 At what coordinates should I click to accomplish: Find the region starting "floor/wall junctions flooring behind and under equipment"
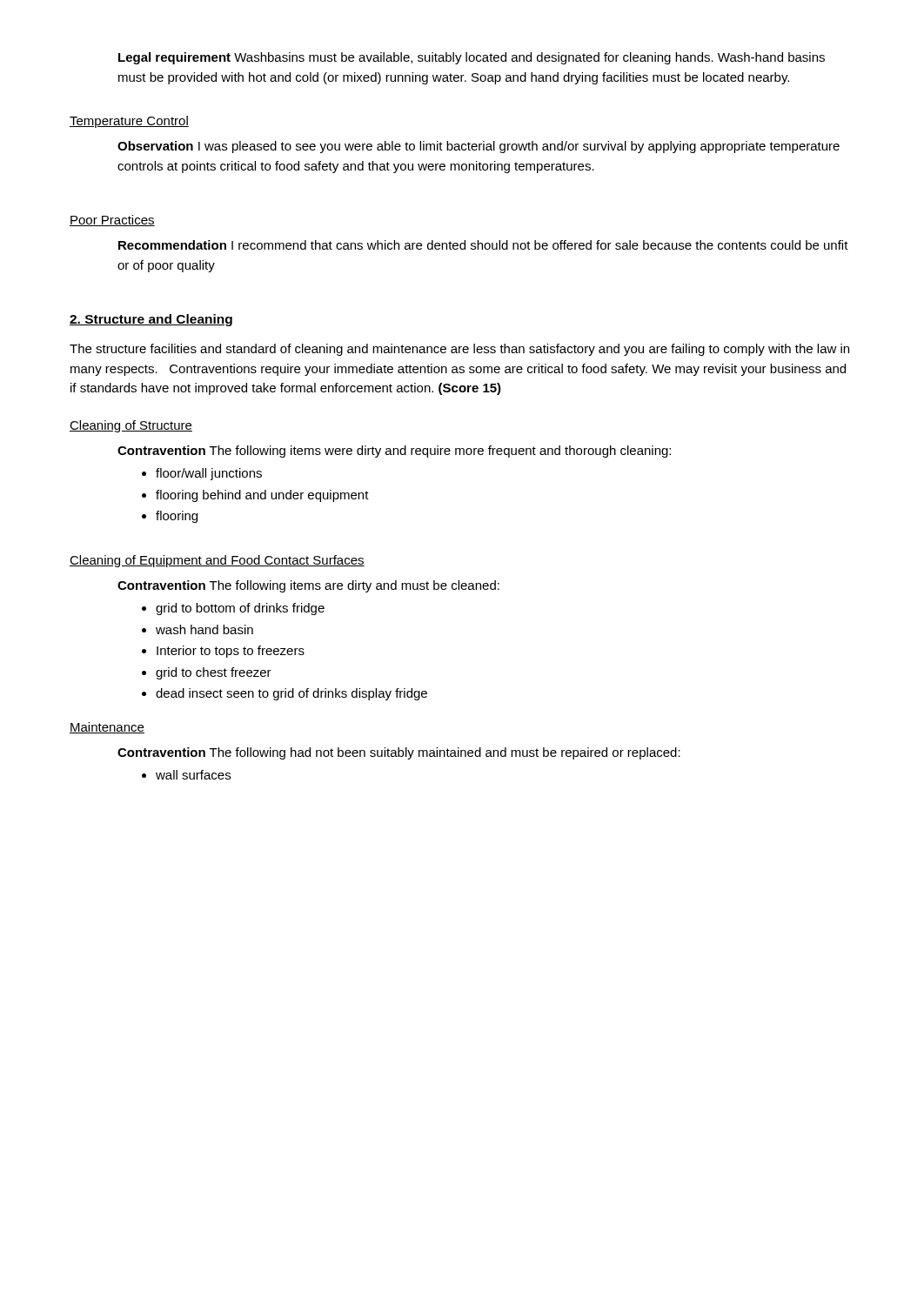(202, 474)
